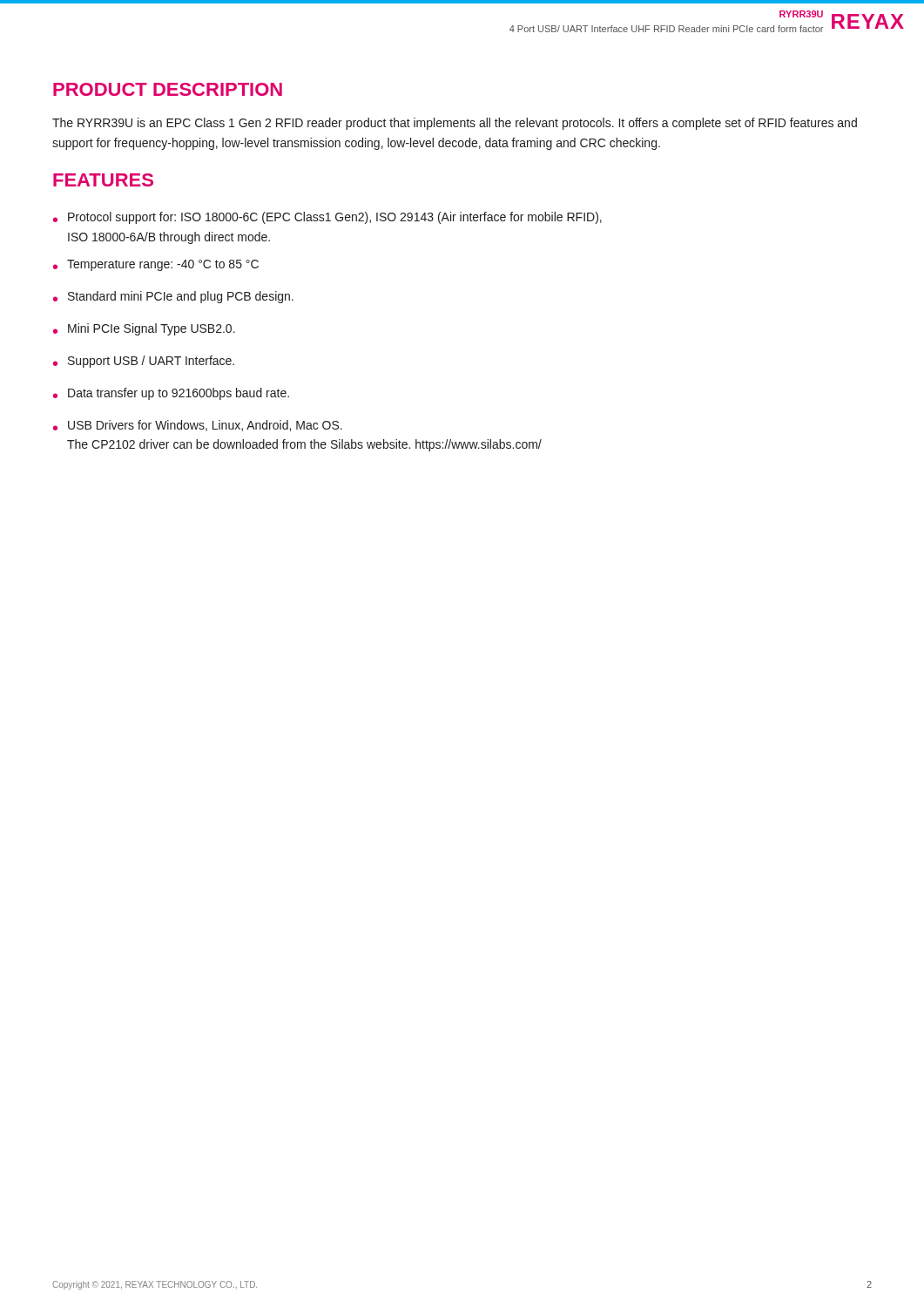Find the list item that reads "• Standard mini PCIe and plug PCB design."

pos(173,299)
